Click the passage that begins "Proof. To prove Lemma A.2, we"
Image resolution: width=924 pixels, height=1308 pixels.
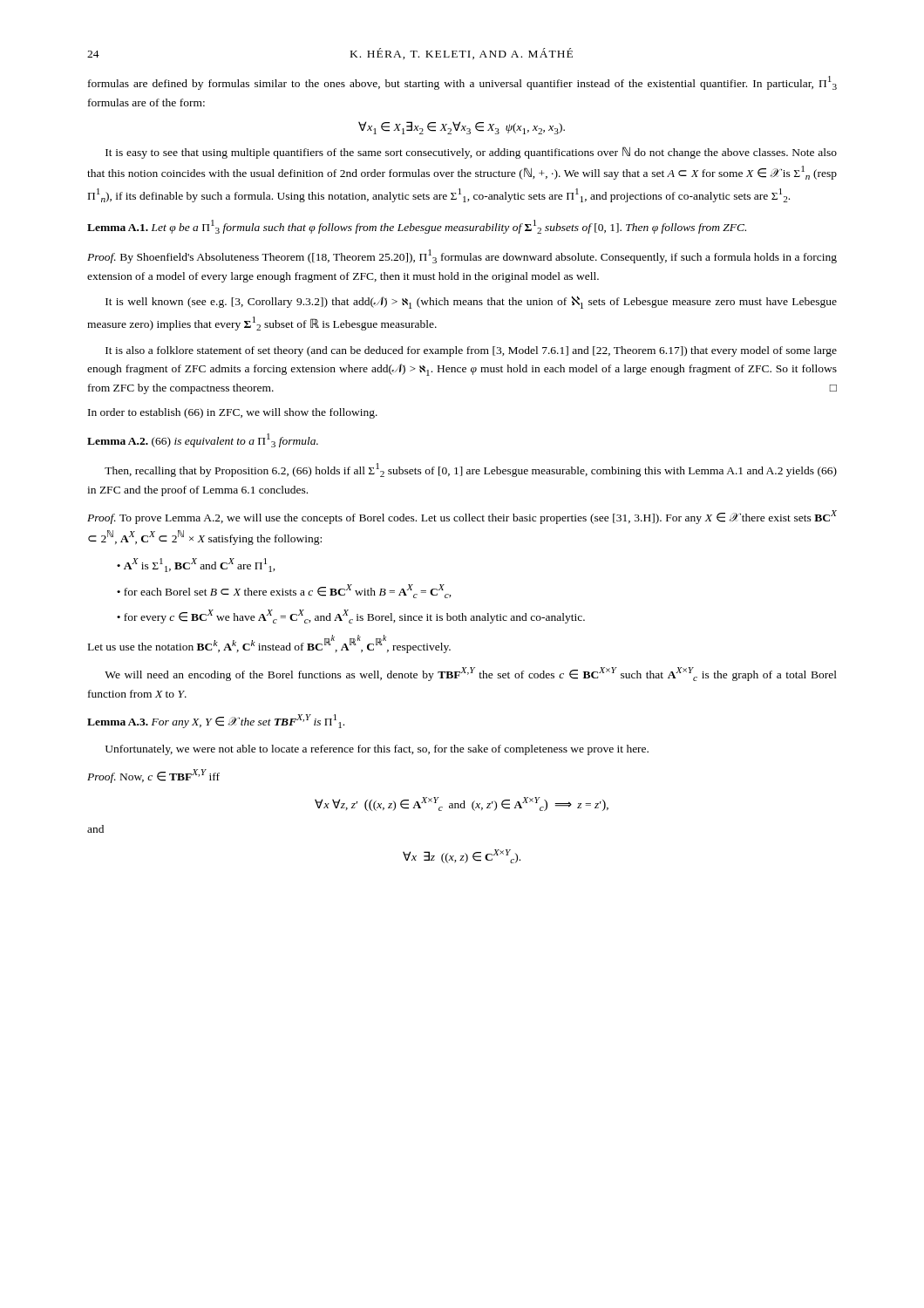pyautogui.click(x=462, y=526)
